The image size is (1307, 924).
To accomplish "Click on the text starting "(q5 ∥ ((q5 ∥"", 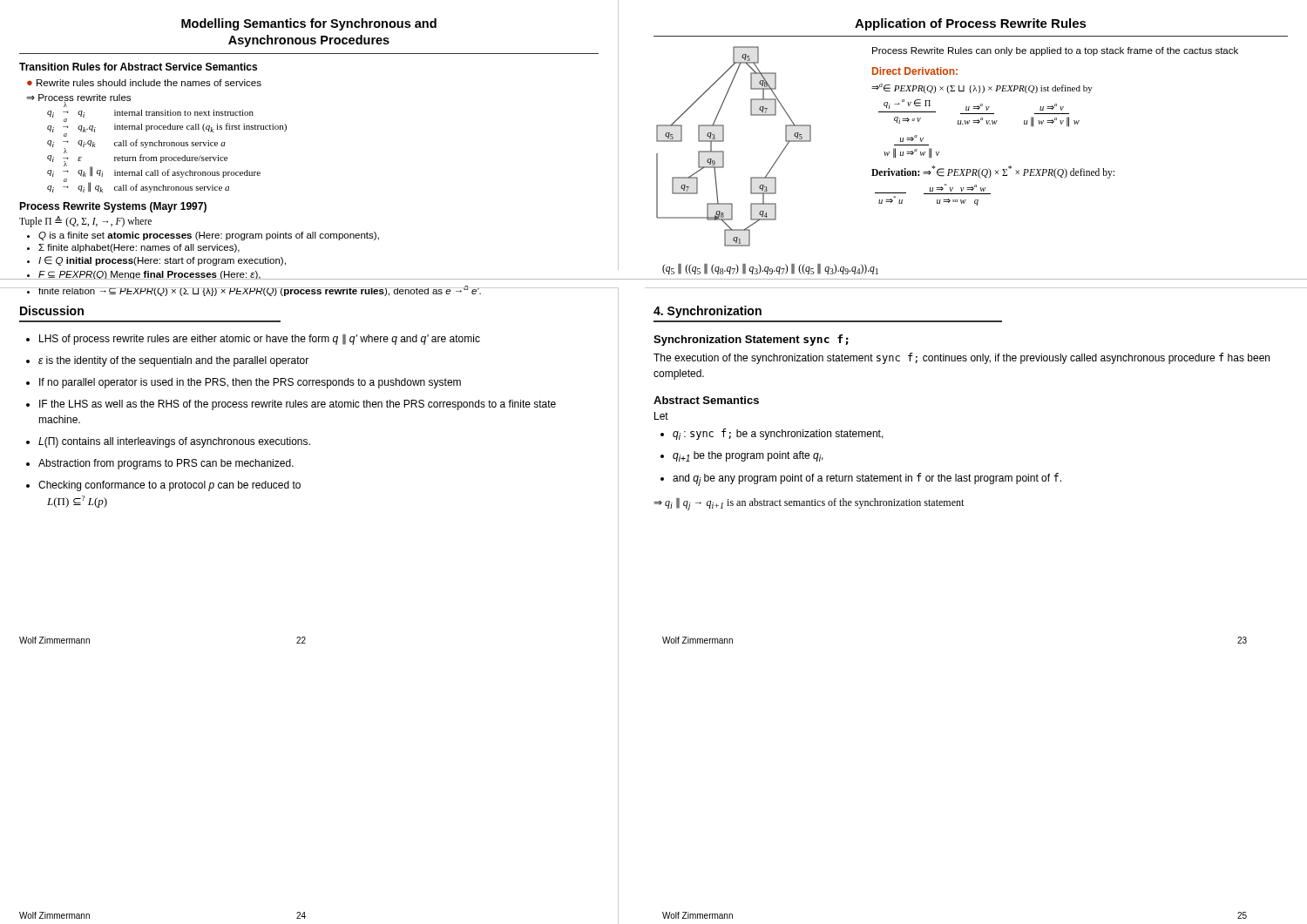I will [x=771, y=270].
